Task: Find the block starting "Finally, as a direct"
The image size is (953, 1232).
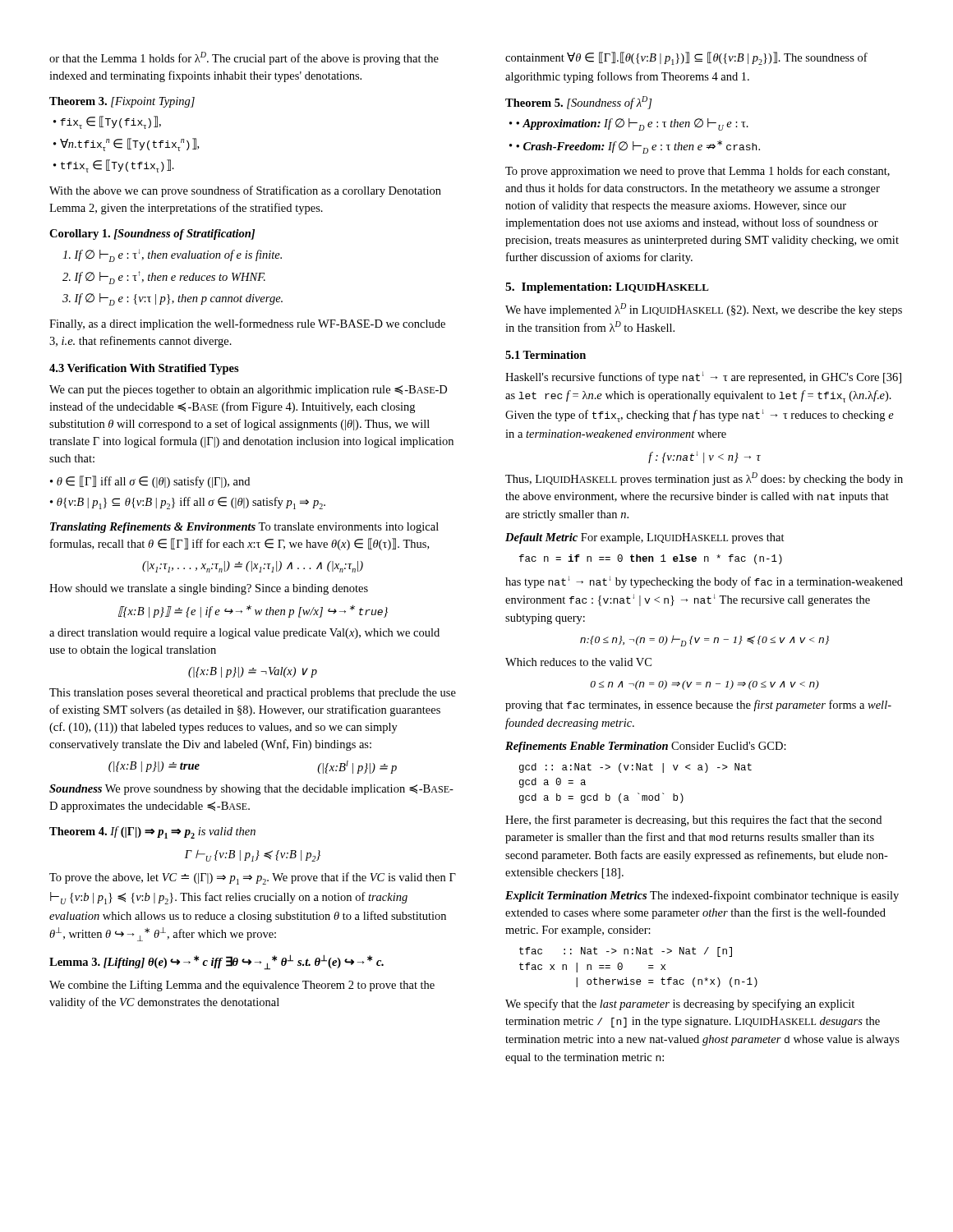Action: pyautogui.click(x=253, y=332)
